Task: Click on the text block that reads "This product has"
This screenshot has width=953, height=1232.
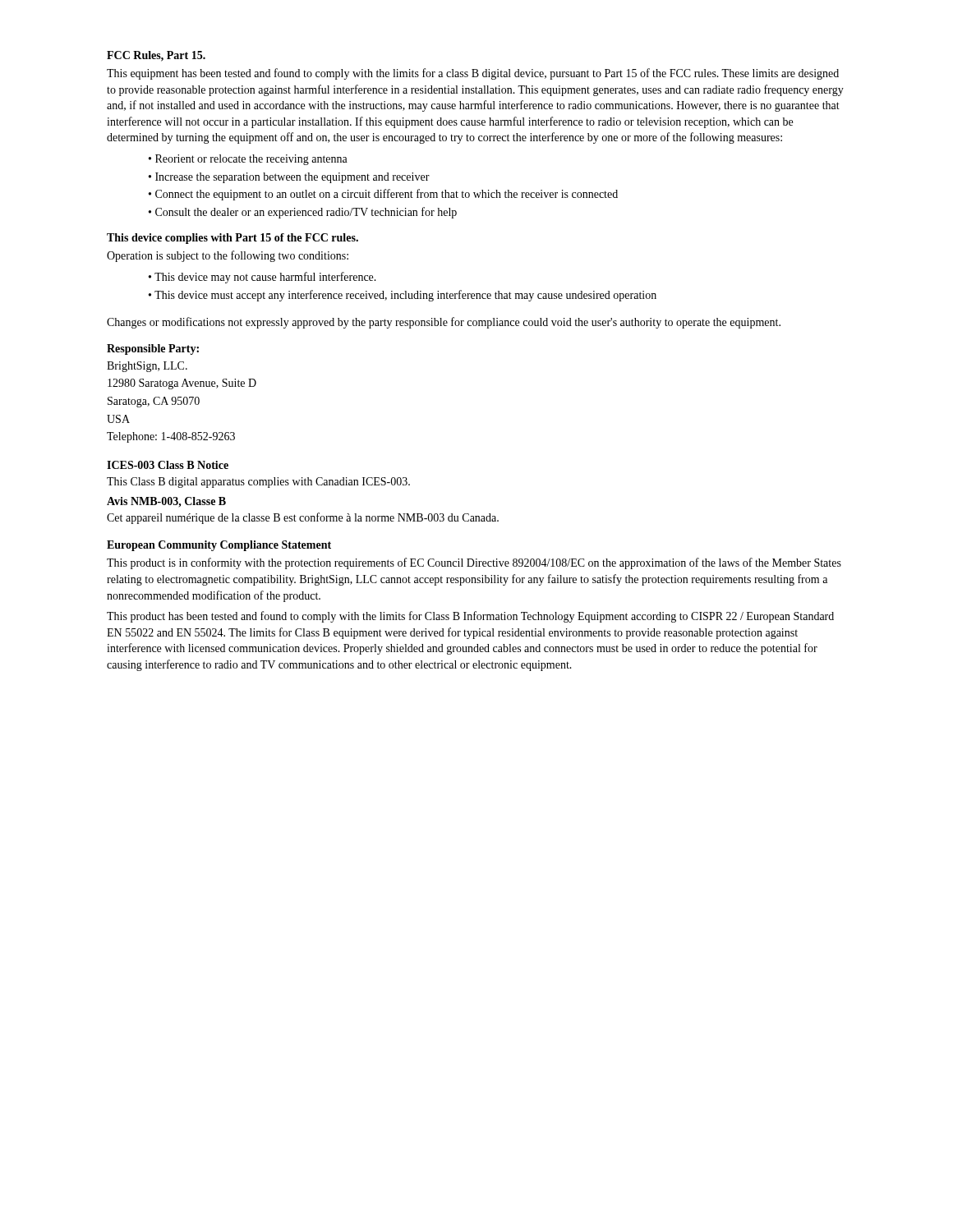Action: coord(476,641)
